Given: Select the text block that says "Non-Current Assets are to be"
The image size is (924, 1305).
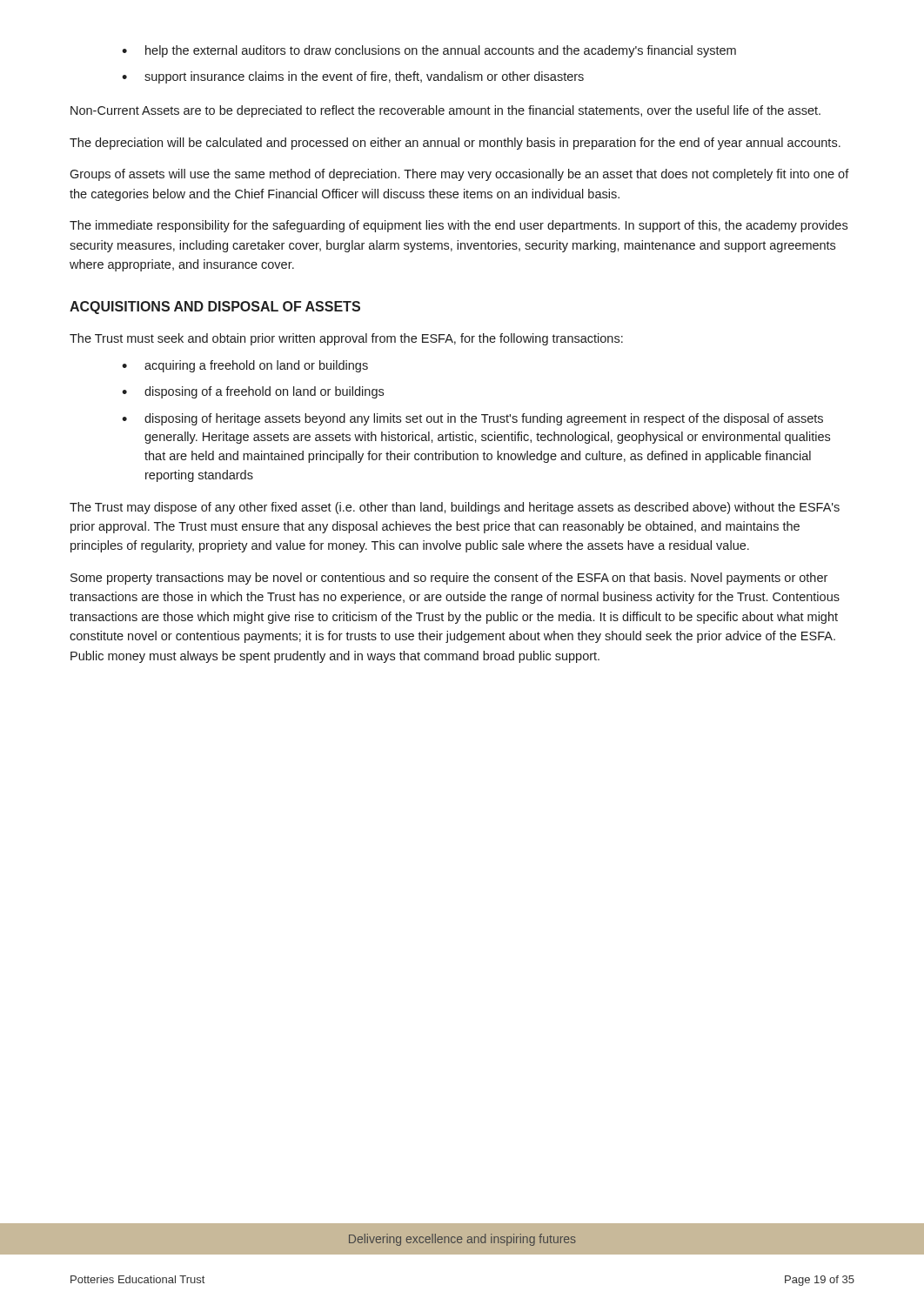Looking at the screenshot, I should (x=445, y=111).
